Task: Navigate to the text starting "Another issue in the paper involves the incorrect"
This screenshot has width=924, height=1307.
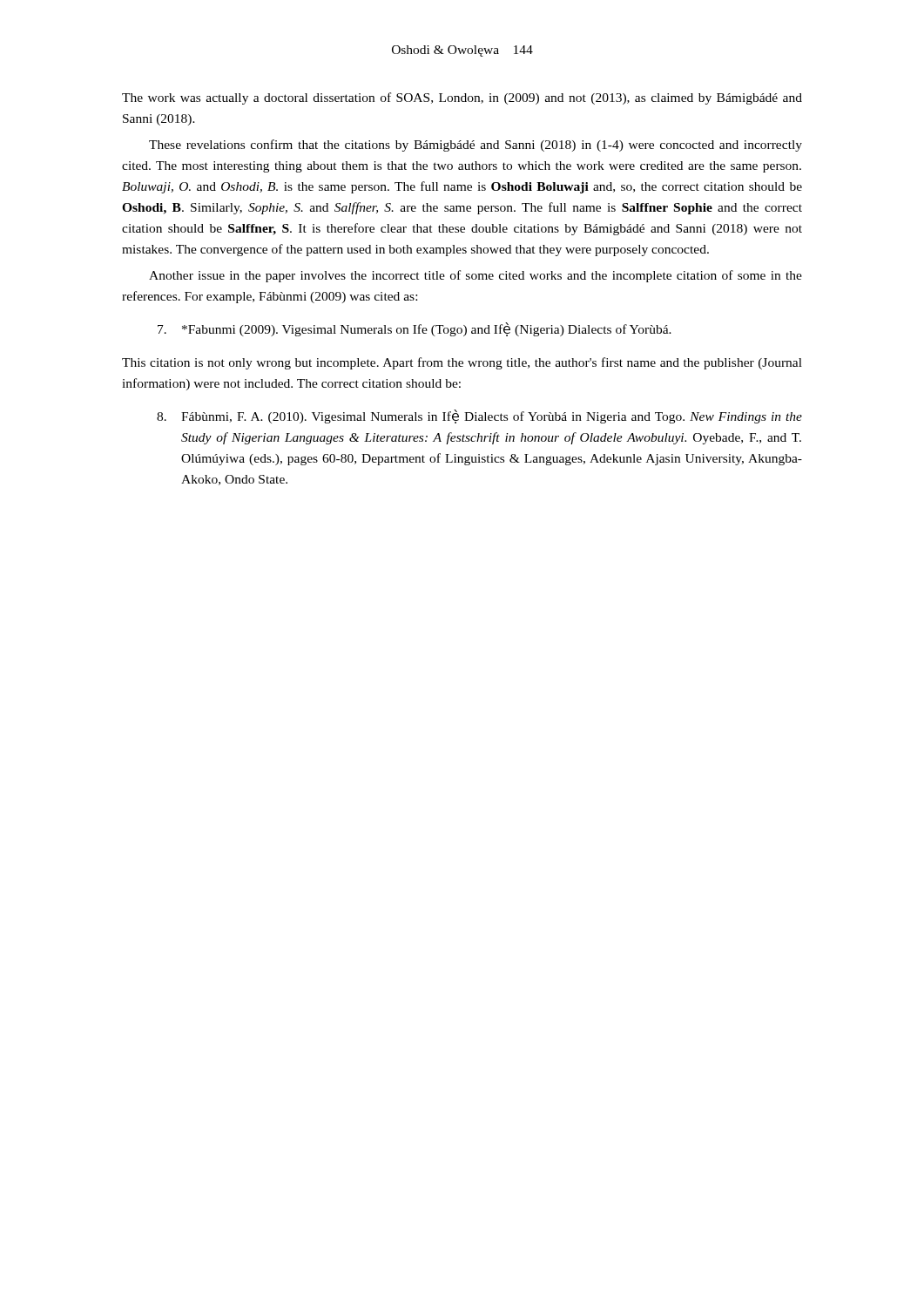Action: click(x=462, y=286)
